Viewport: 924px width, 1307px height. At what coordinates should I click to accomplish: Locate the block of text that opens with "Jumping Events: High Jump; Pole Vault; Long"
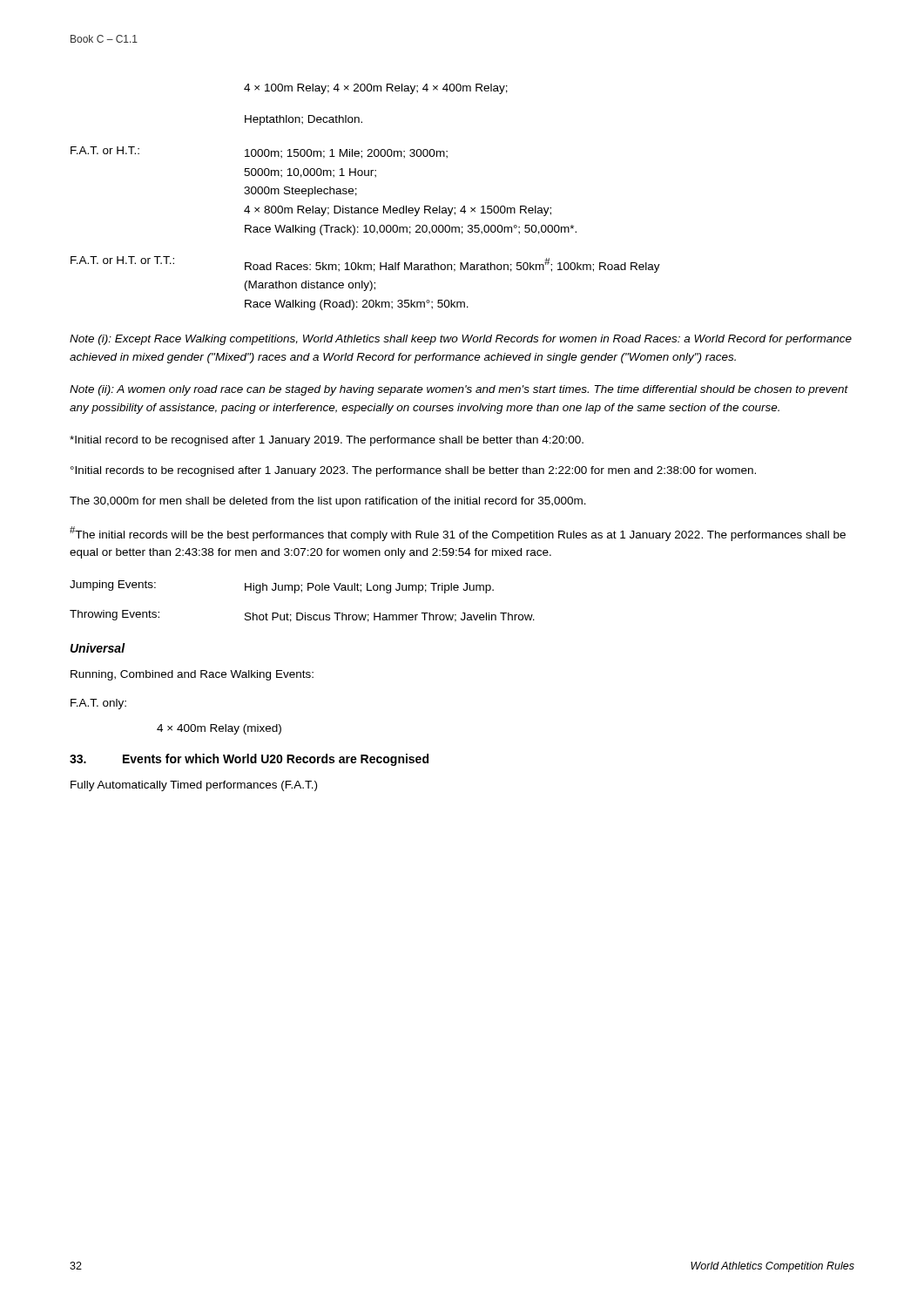pos(462,587)
